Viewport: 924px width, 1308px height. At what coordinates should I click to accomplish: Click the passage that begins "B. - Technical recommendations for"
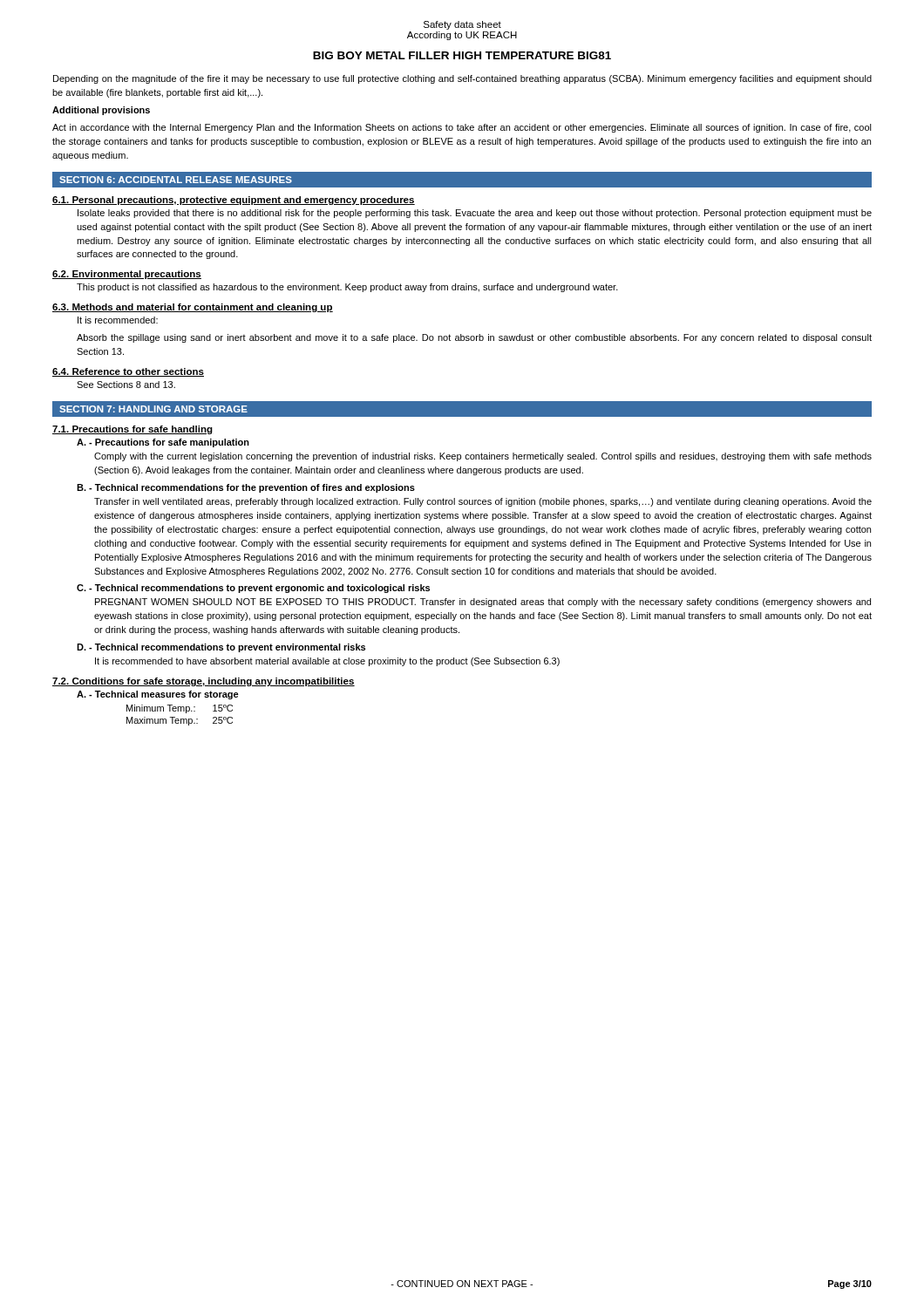[x=474, y=530]
